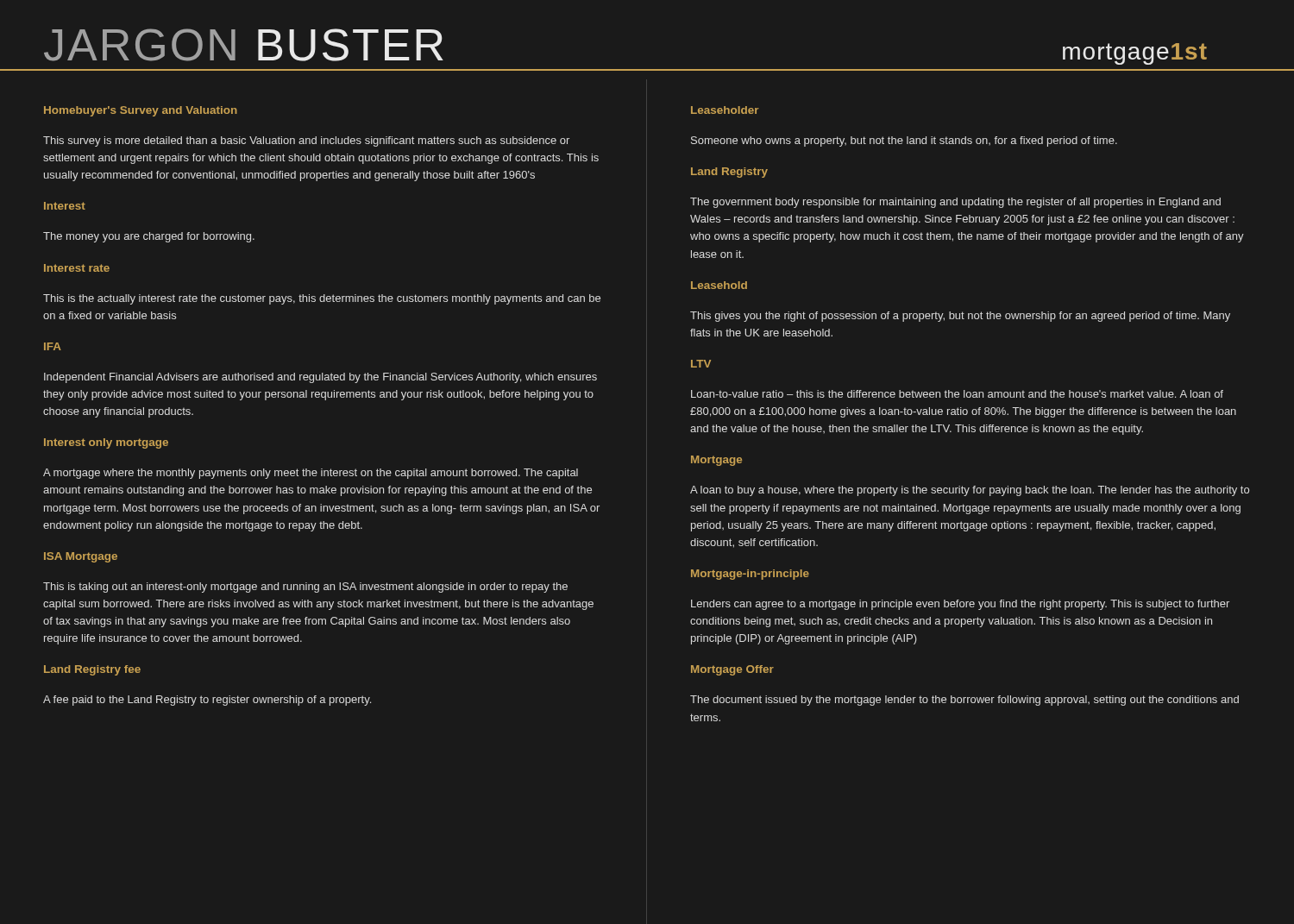1294x924 pixels.
Task: Where does it say "Interest only mortgage"?
Action: coord(106,443)
